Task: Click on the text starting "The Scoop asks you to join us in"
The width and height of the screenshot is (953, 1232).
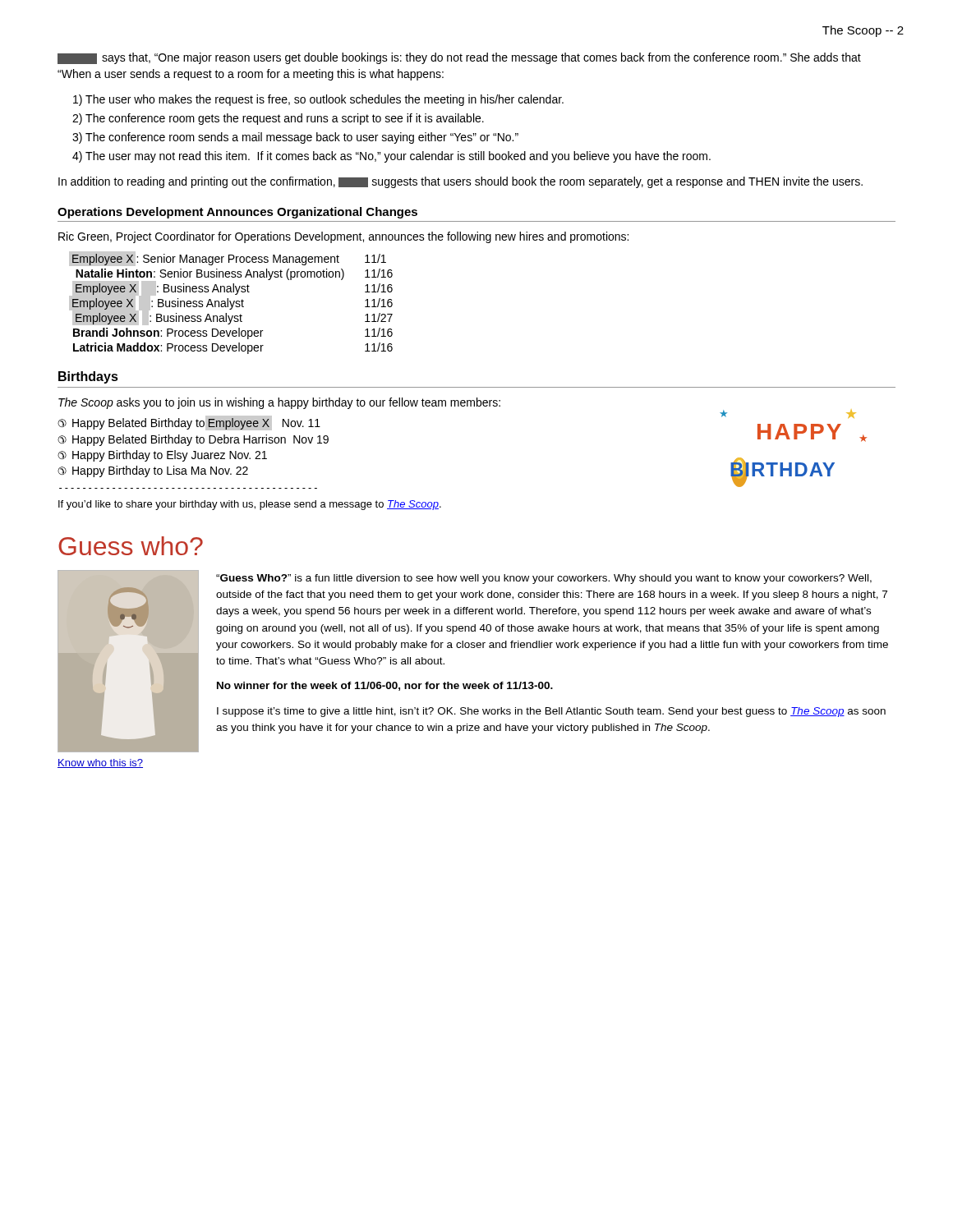Action: [x=279, y=403]
